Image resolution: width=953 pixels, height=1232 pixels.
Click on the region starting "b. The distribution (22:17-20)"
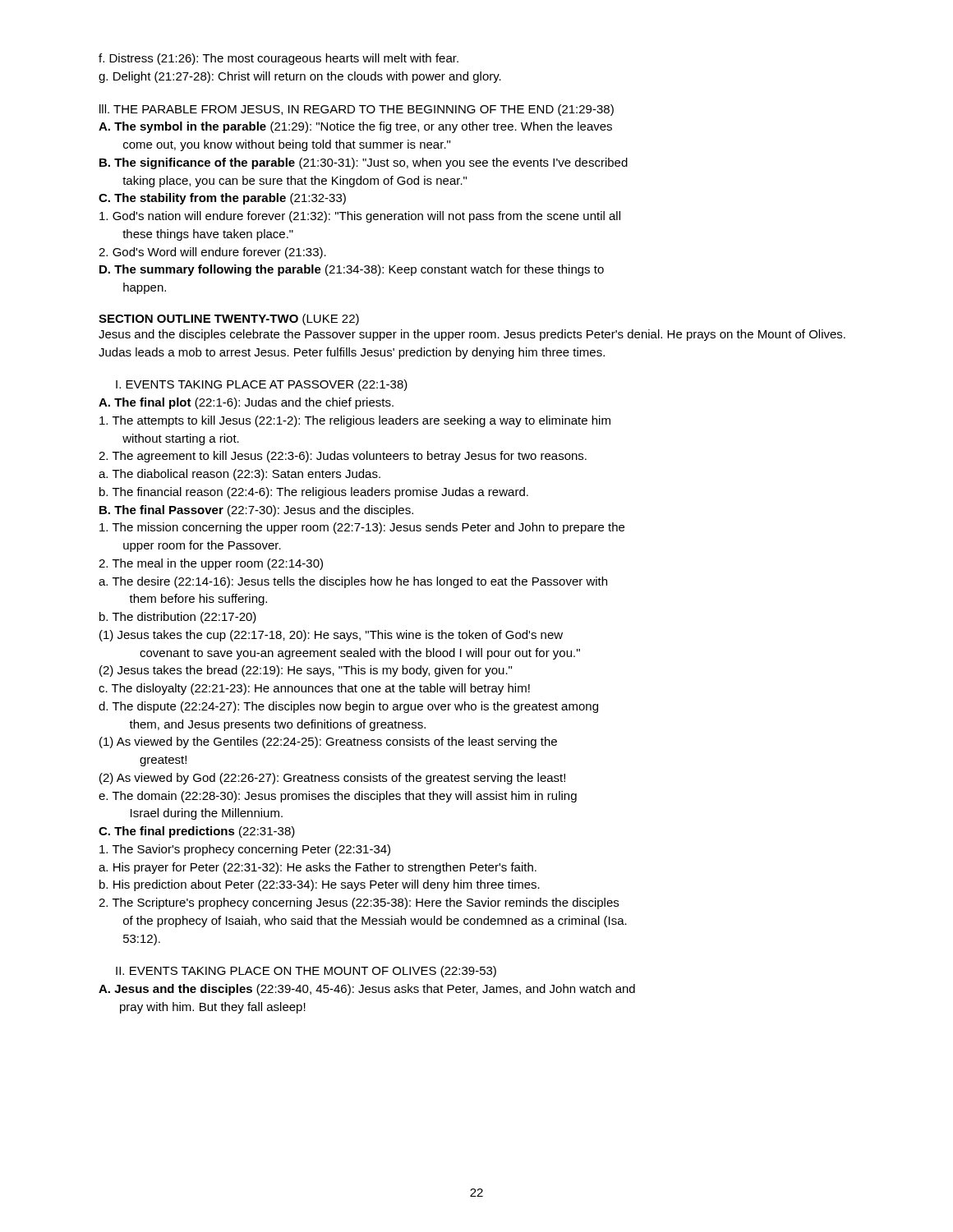click(178, 616)
